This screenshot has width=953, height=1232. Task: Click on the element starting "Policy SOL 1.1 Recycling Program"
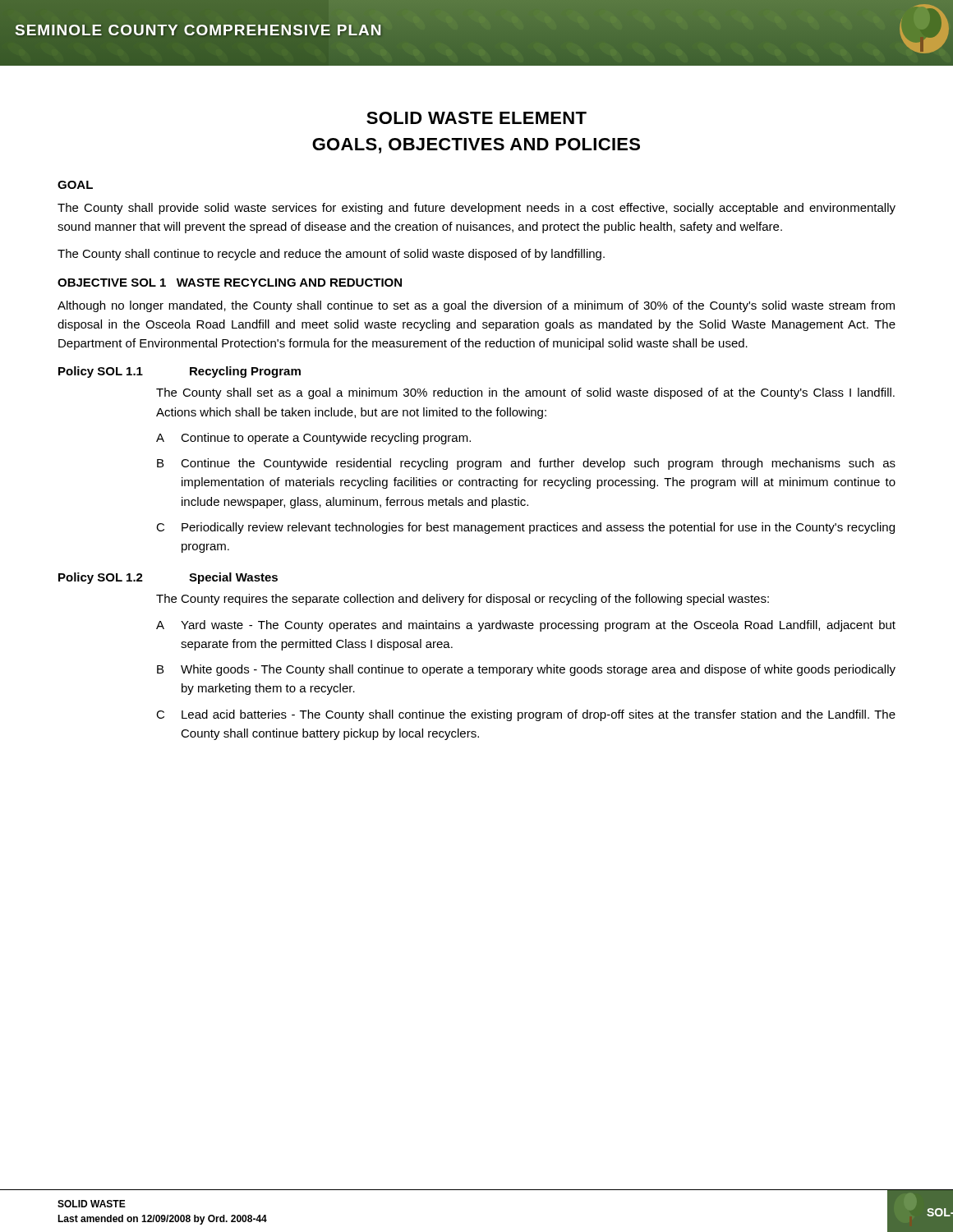point(179,371)
